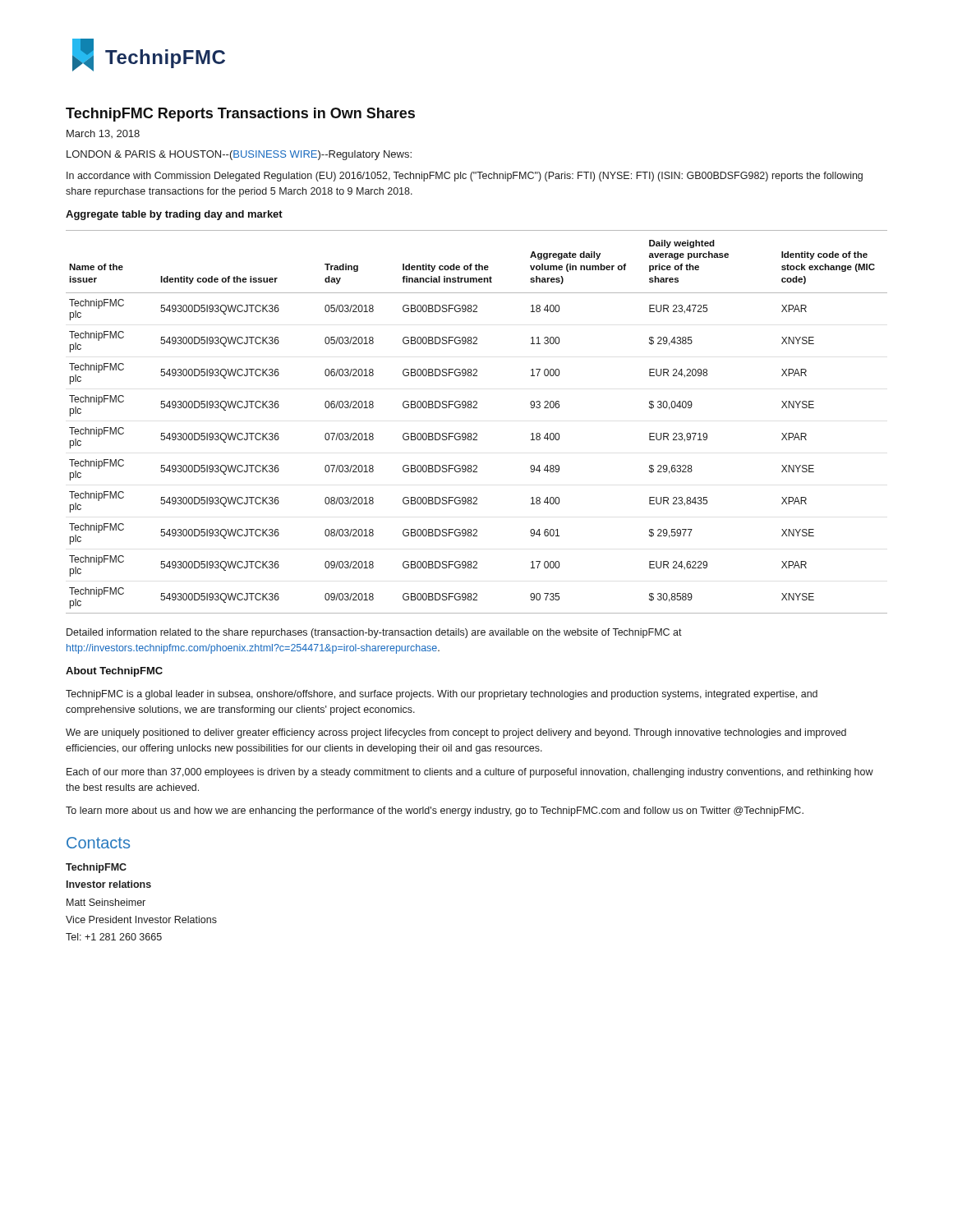Select the table that reads "18 400"
This screenshot has width=953, height=1232.
click(476, 422)
